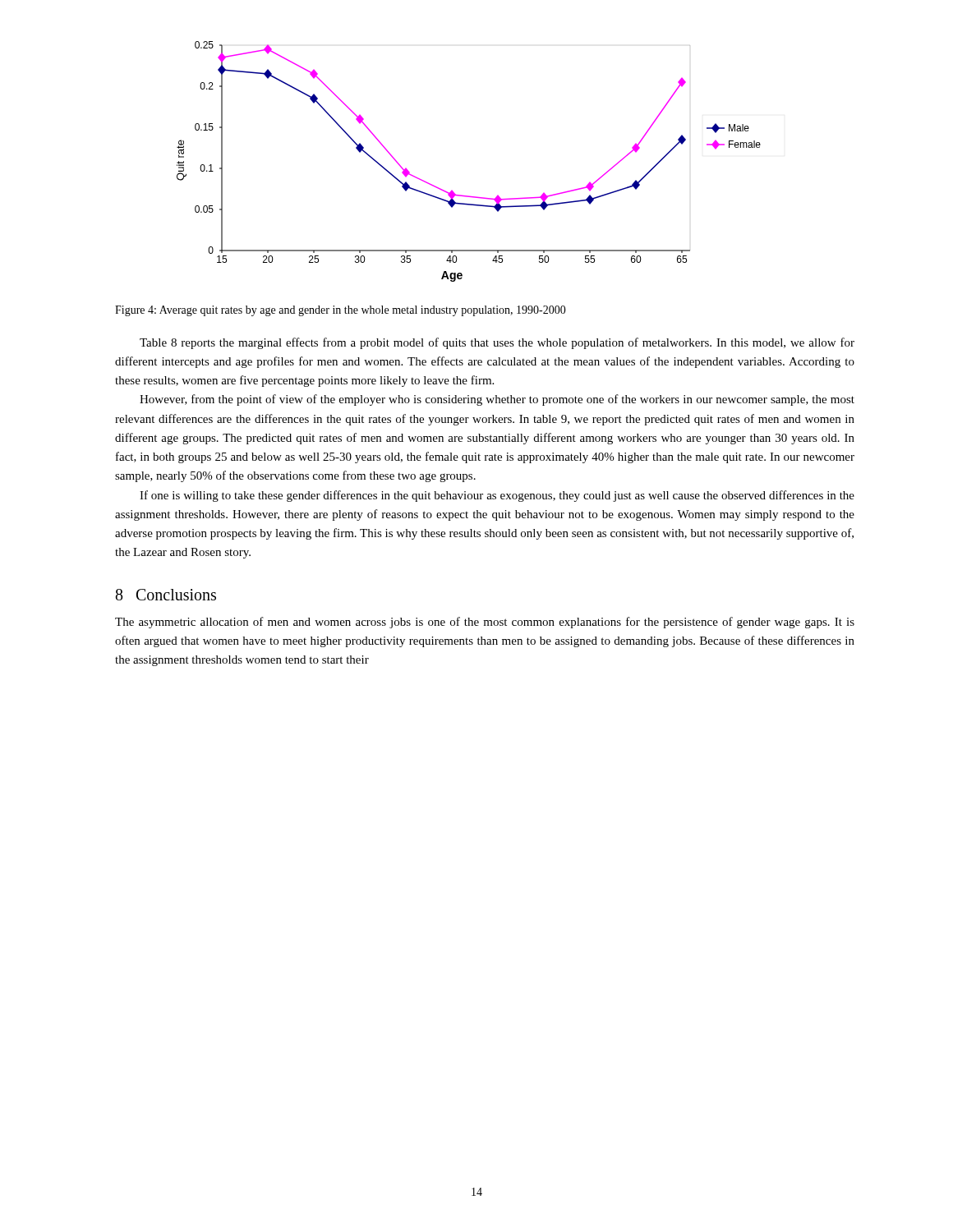Screen dimensions: 1232x953
Task: Select the line chart
Action: coord(485,164)
